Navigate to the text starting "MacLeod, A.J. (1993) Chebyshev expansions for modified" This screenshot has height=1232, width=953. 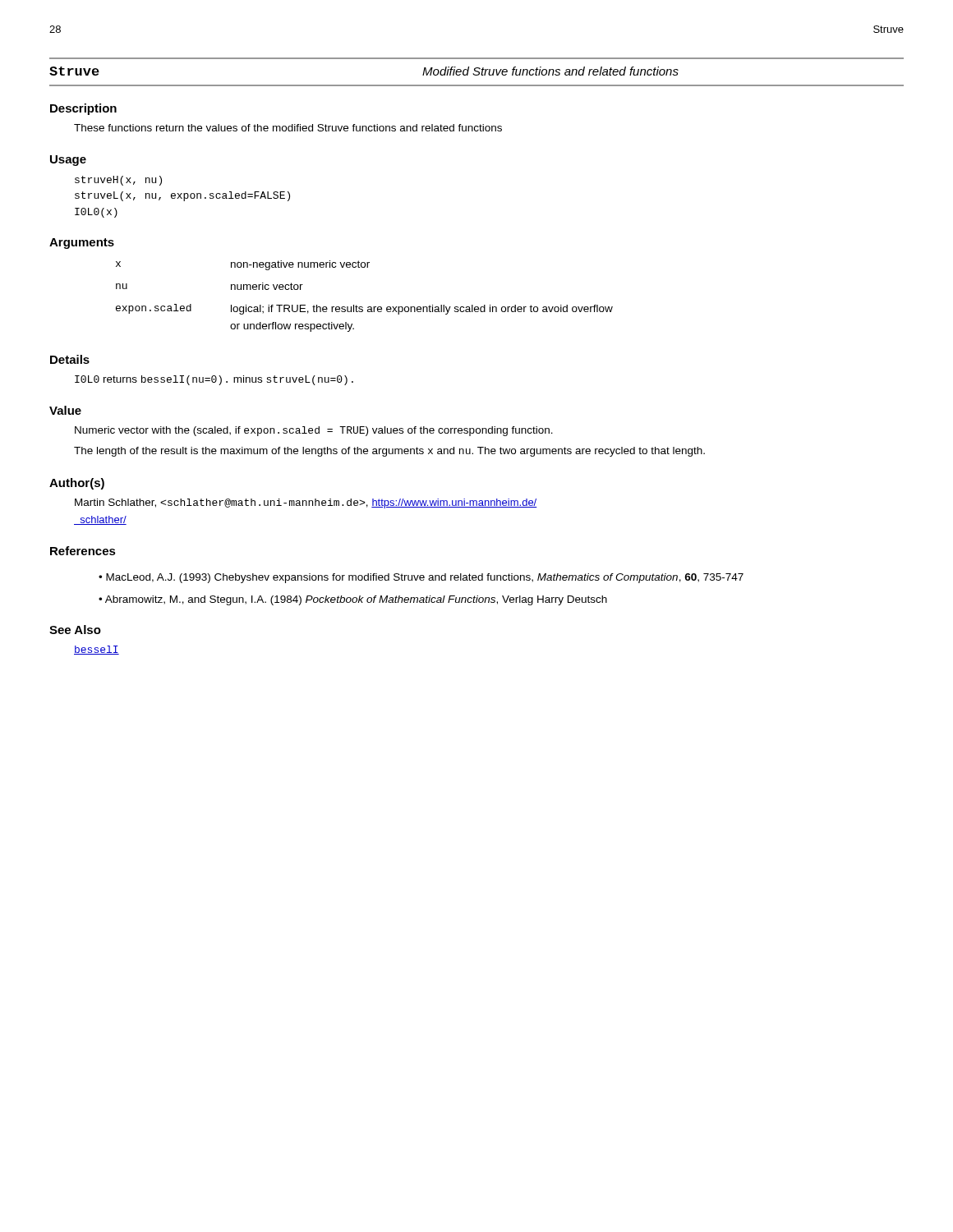[427, 577]
